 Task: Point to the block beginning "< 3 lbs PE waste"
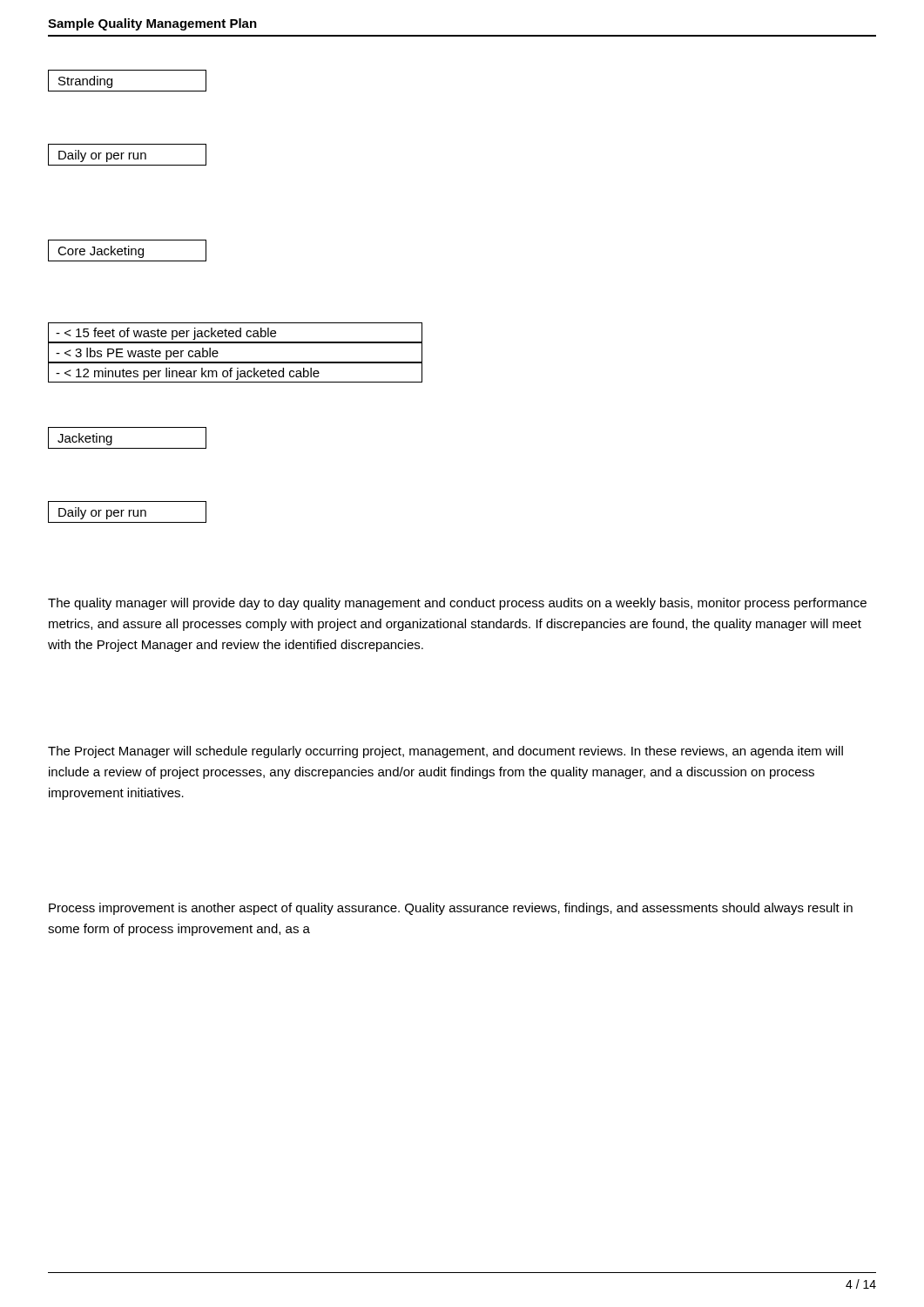coord(137,352)
